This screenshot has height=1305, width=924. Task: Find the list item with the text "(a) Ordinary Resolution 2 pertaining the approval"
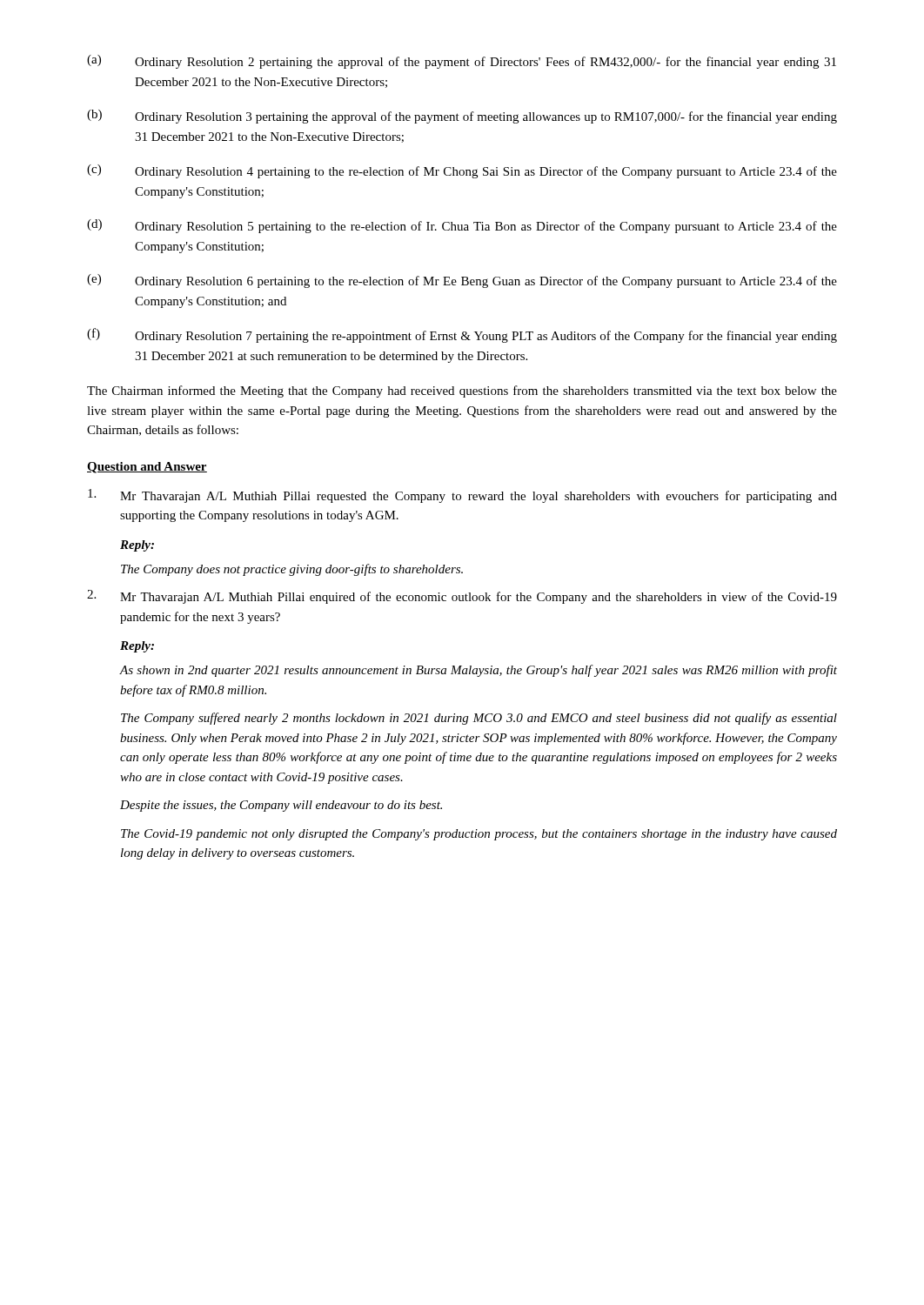coord(462,72)
